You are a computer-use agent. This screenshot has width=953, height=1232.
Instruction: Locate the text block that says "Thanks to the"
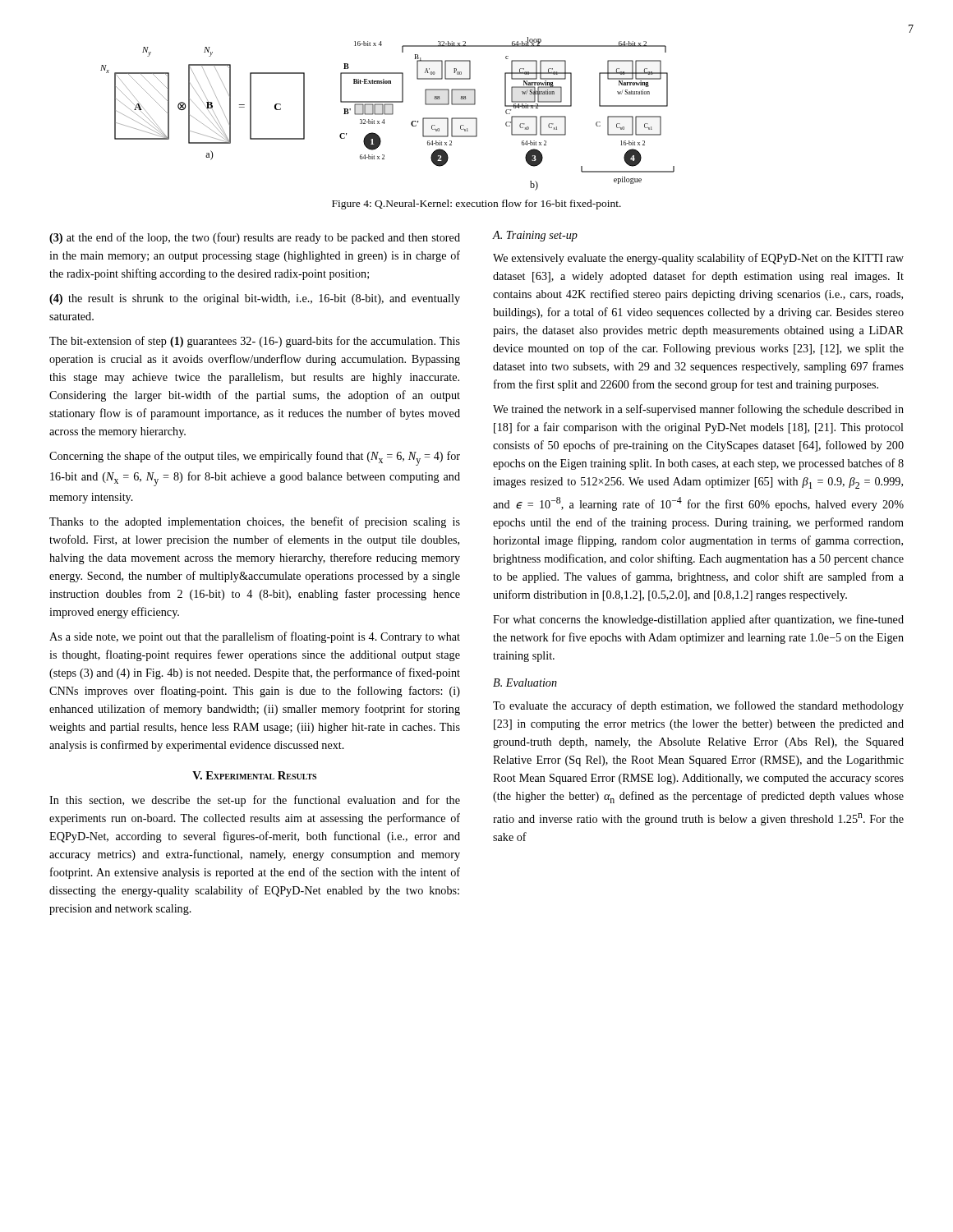pyautogui.click(x=255, y=567)
